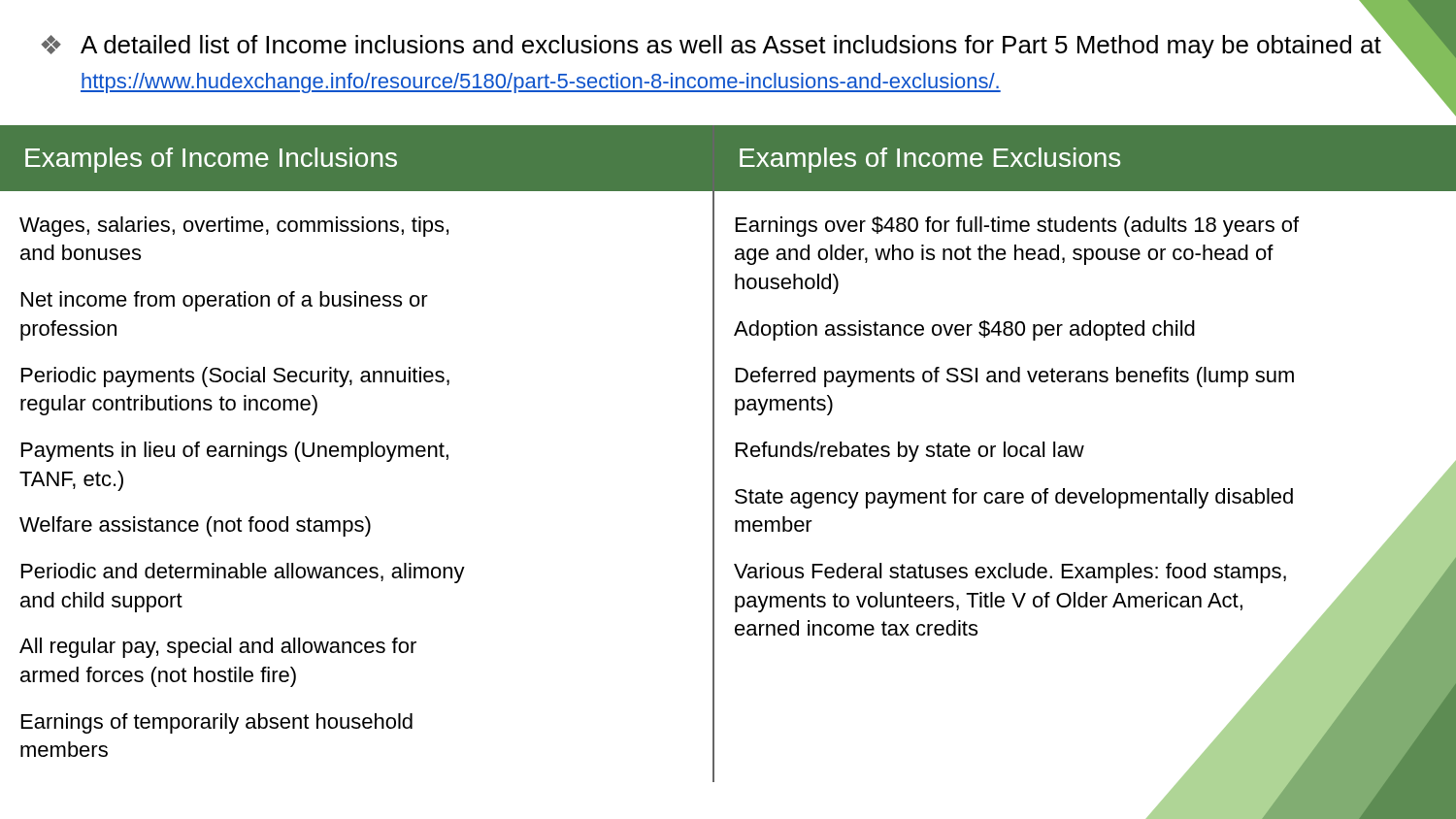Locate the element starting "Net income from operation of a business"

click(224, 314)
